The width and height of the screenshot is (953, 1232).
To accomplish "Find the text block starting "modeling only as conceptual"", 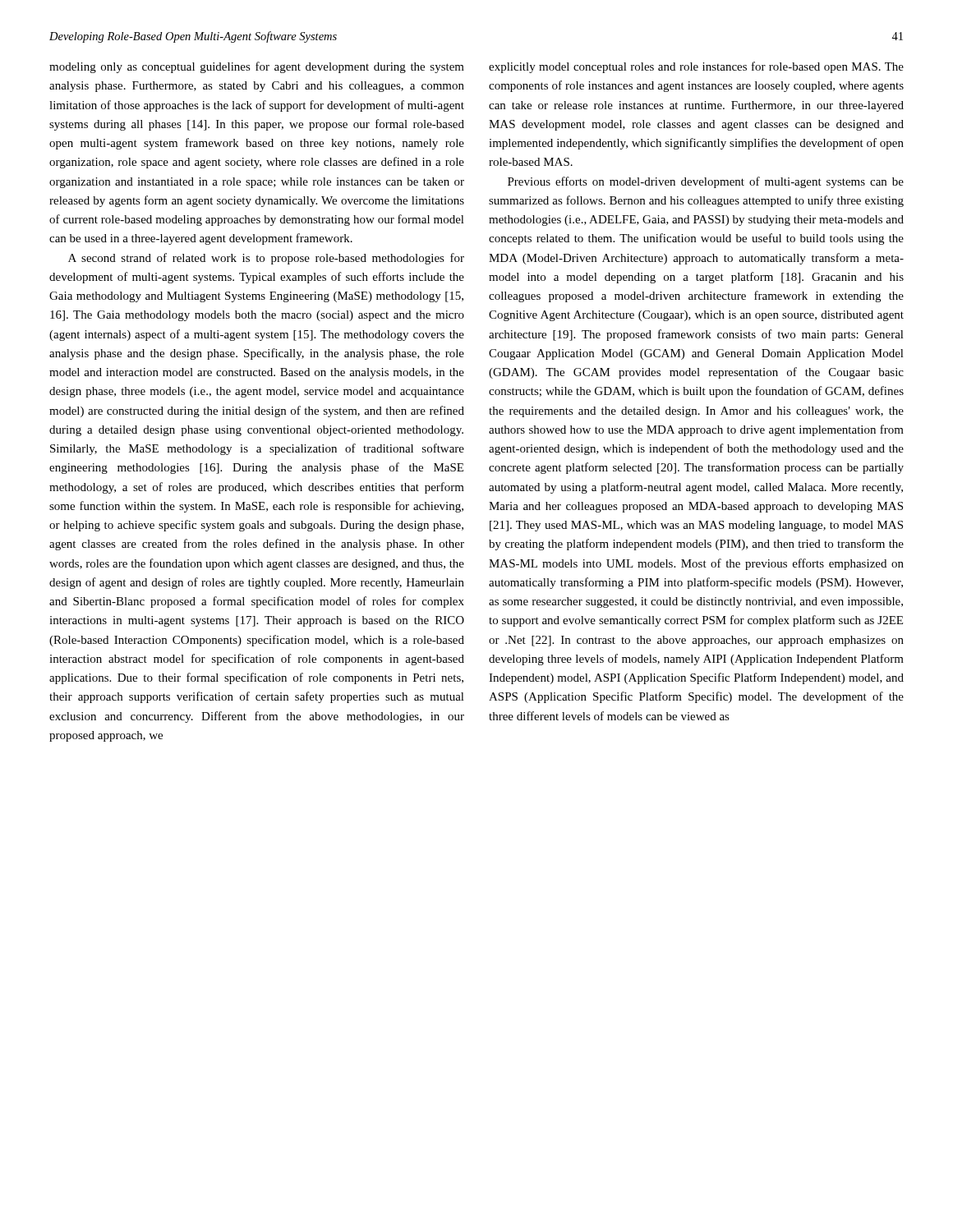I will pos(257,401).
